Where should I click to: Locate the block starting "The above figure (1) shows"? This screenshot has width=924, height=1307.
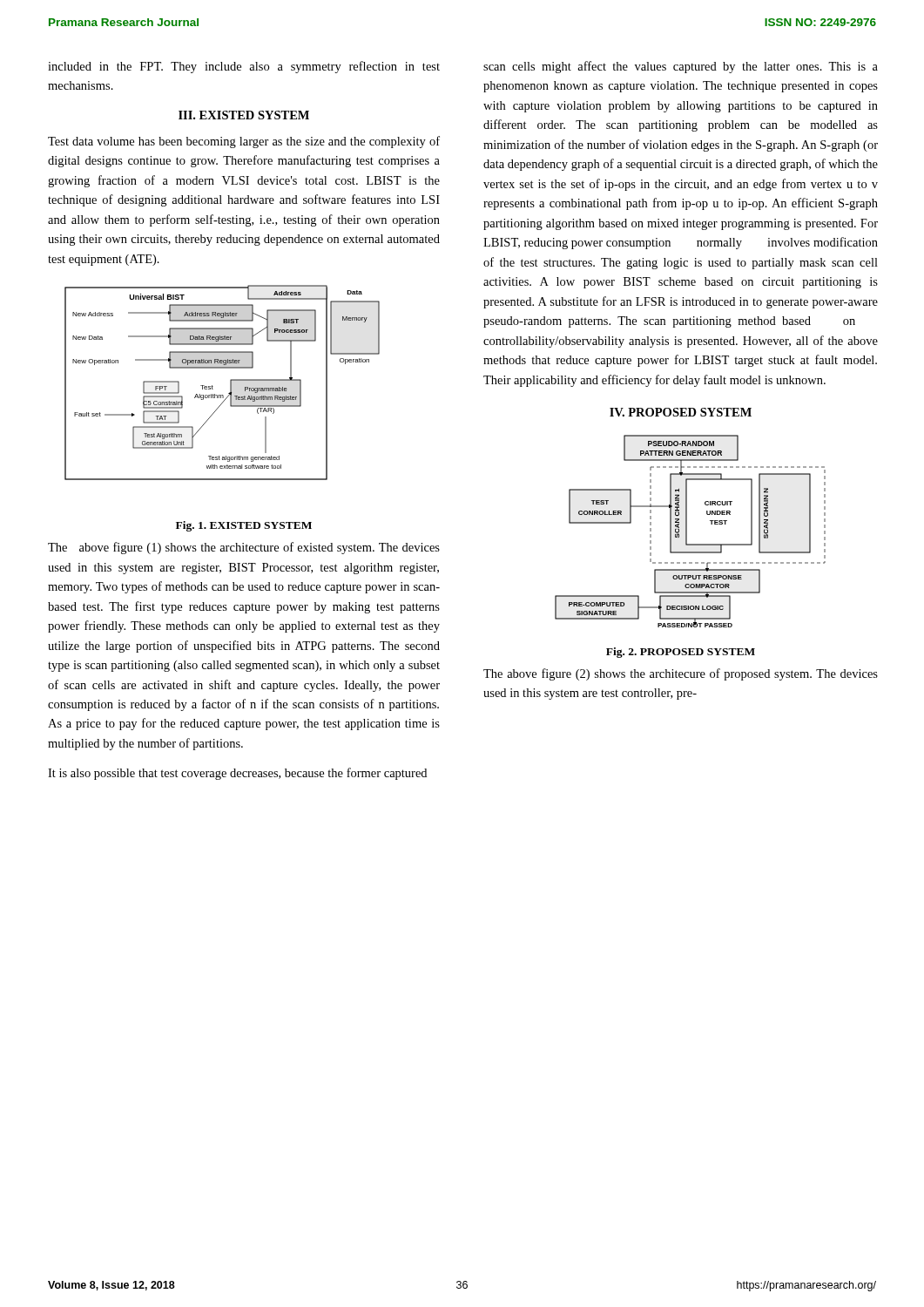click(244, 645)
